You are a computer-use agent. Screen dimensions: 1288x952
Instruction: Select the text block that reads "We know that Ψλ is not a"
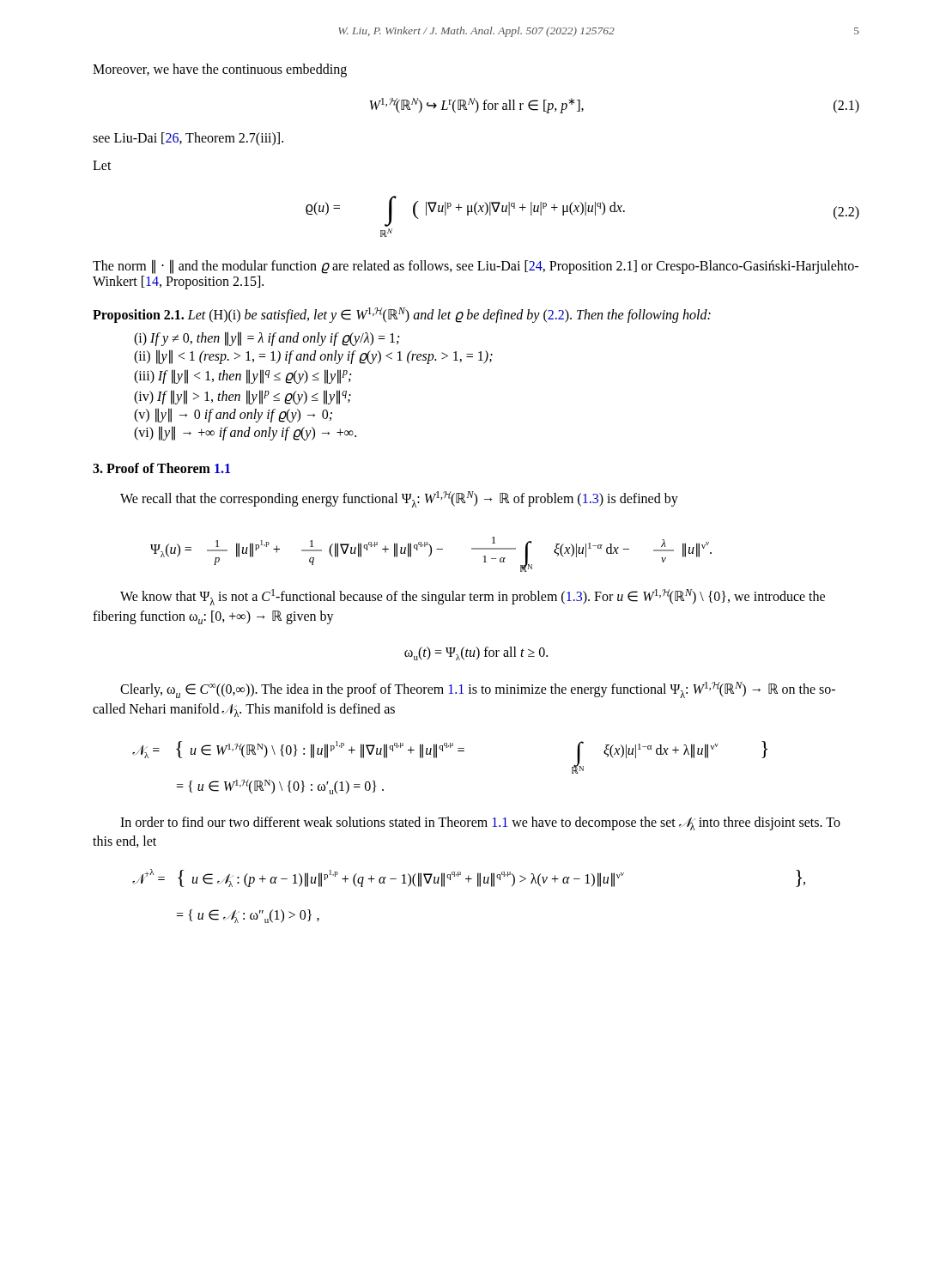click(x=459, y=607)
